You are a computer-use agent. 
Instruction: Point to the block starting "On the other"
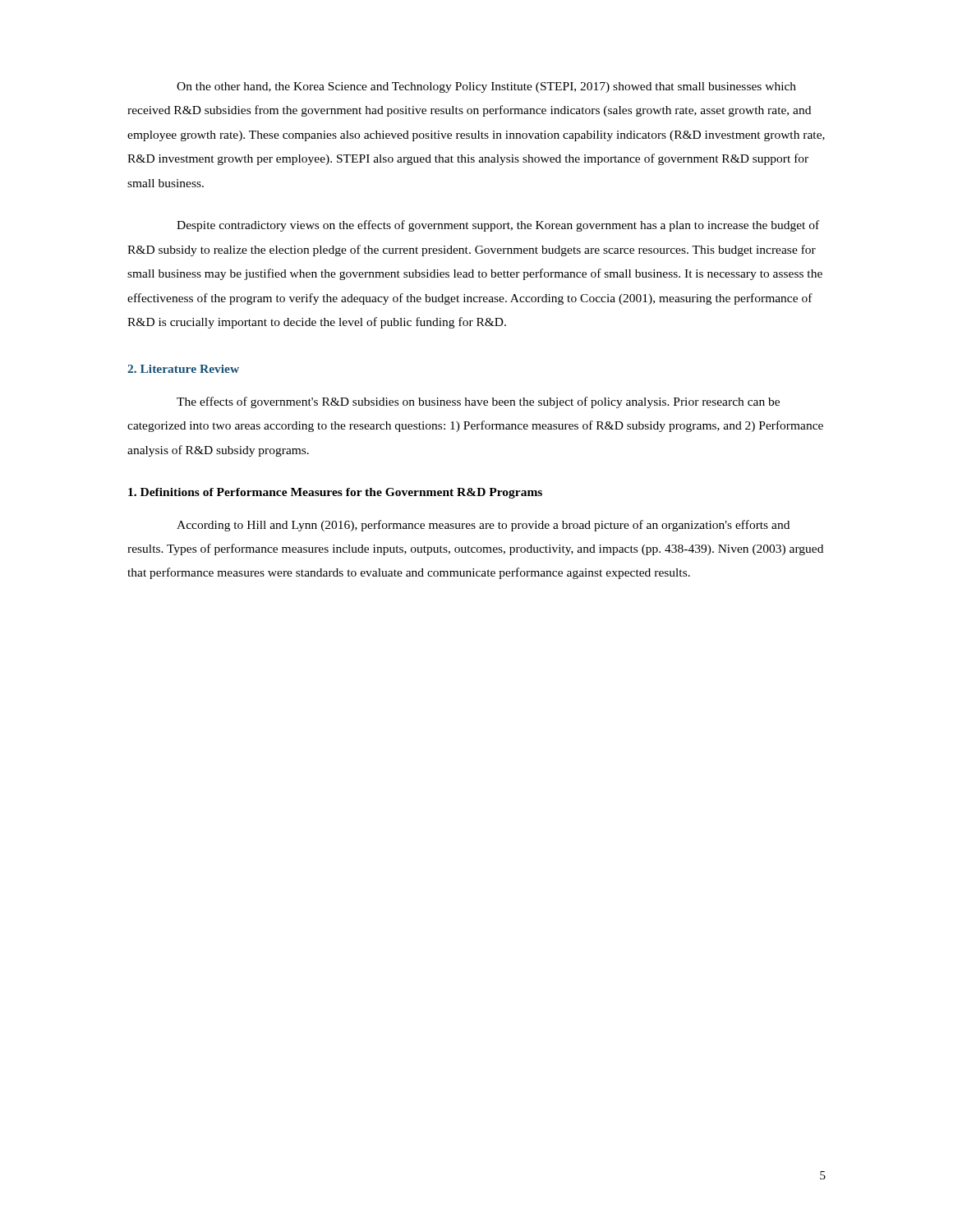click(x=476, y=134)
